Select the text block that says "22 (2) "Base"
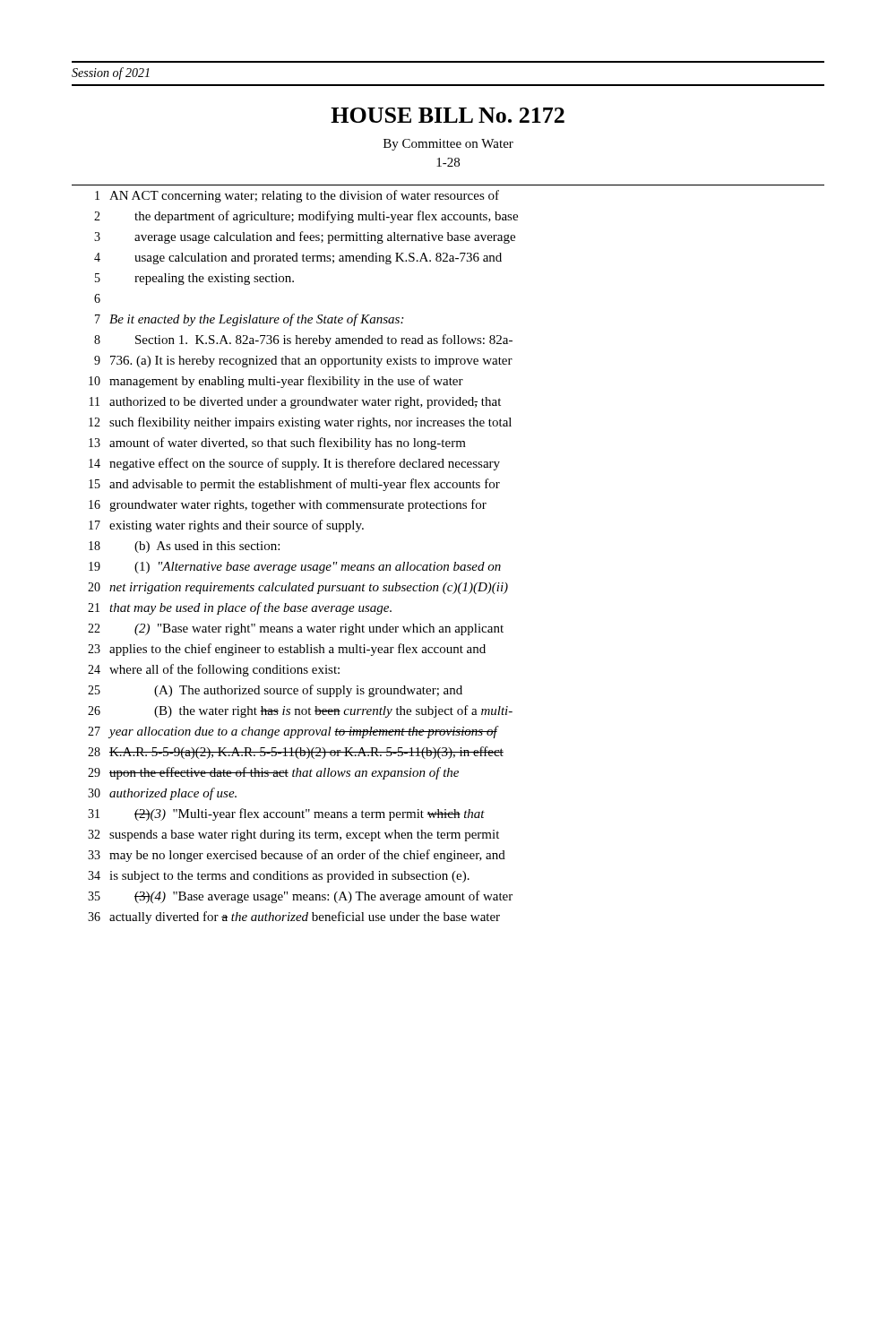 pyautogui.click(x=448, y=628)
